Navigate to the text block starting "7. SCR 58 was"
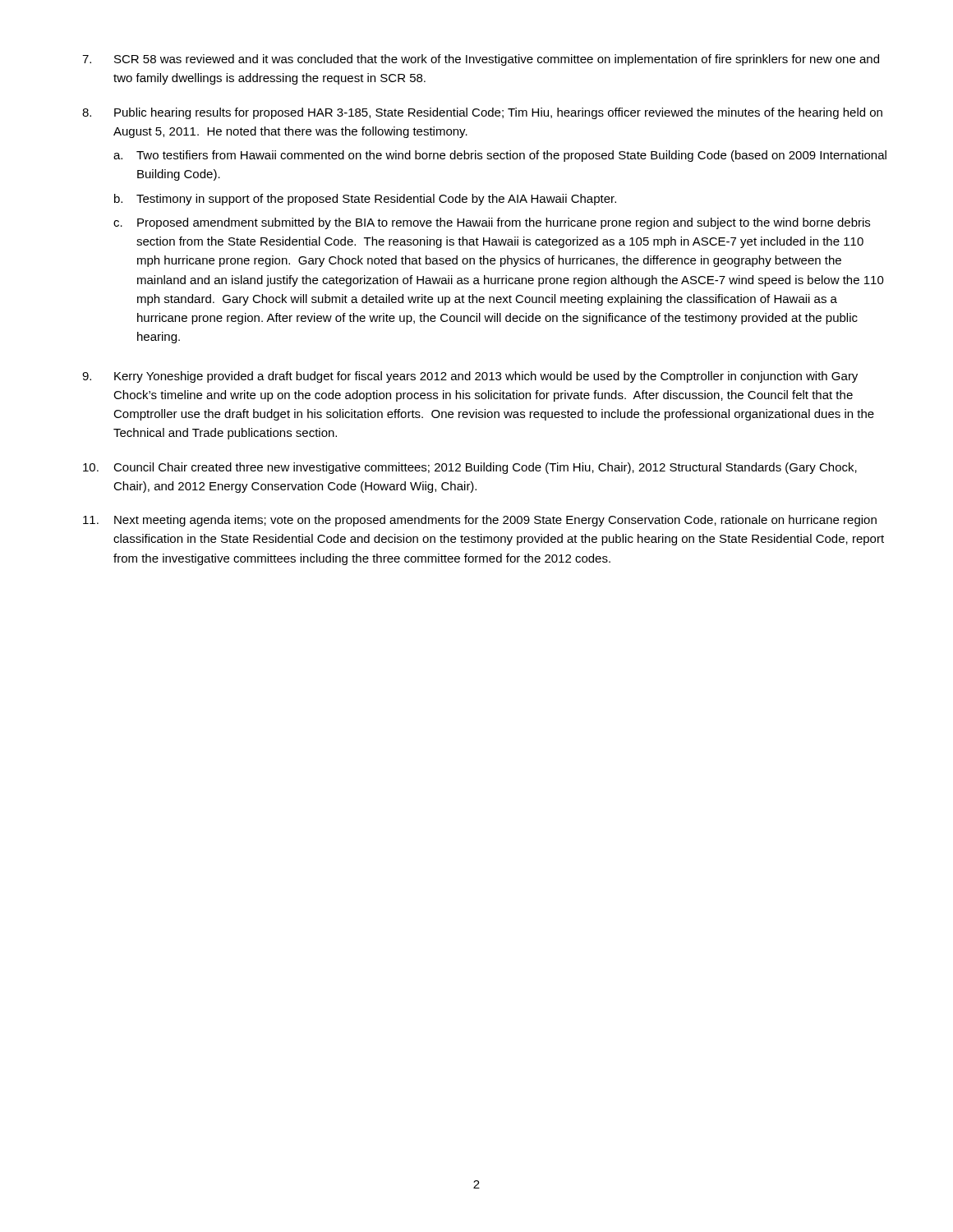953x1232 pixels. [x=485, y=68]
